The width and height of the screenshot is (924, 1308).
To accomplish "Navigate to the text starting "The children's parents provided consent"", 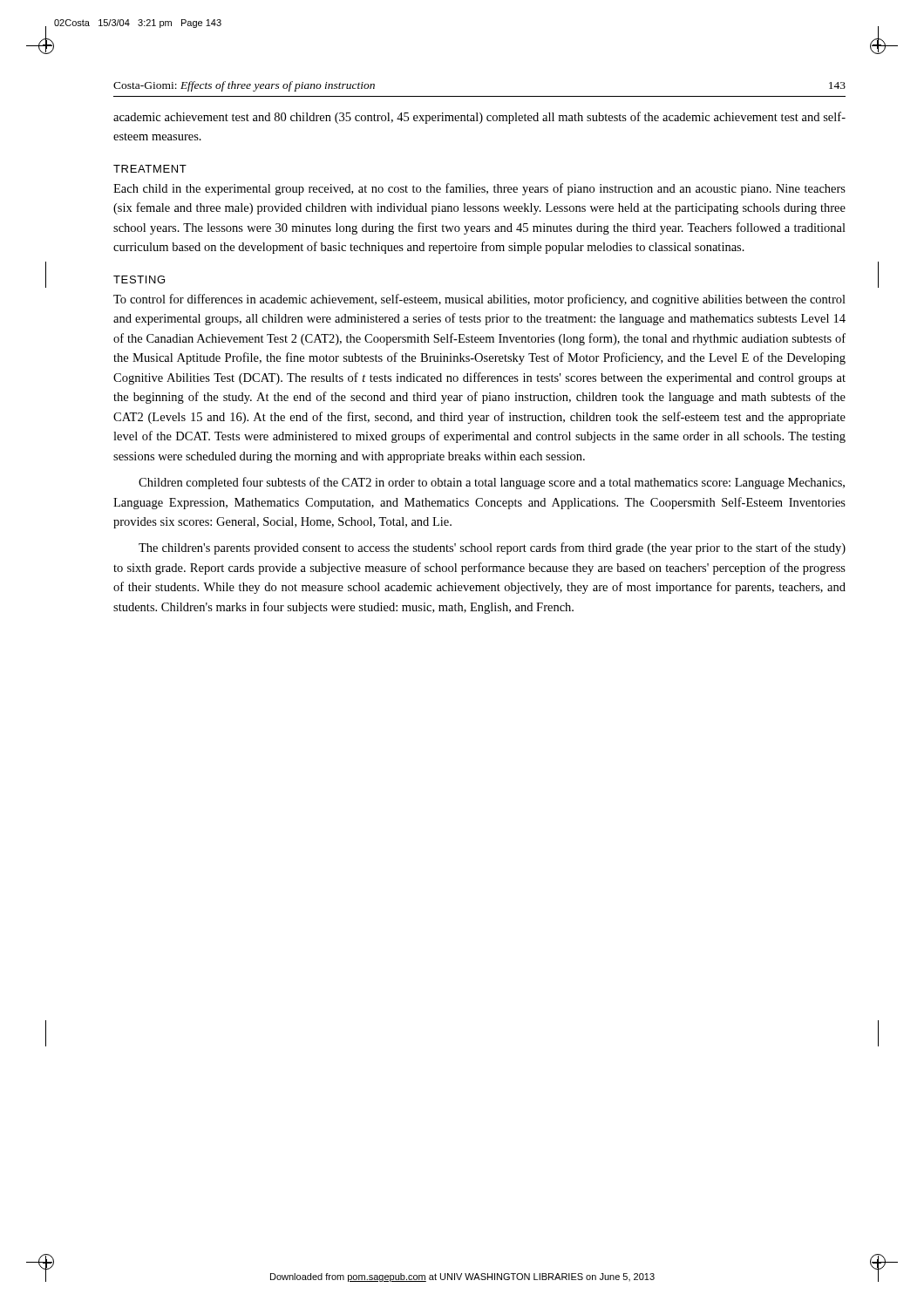I will point(479,577).
